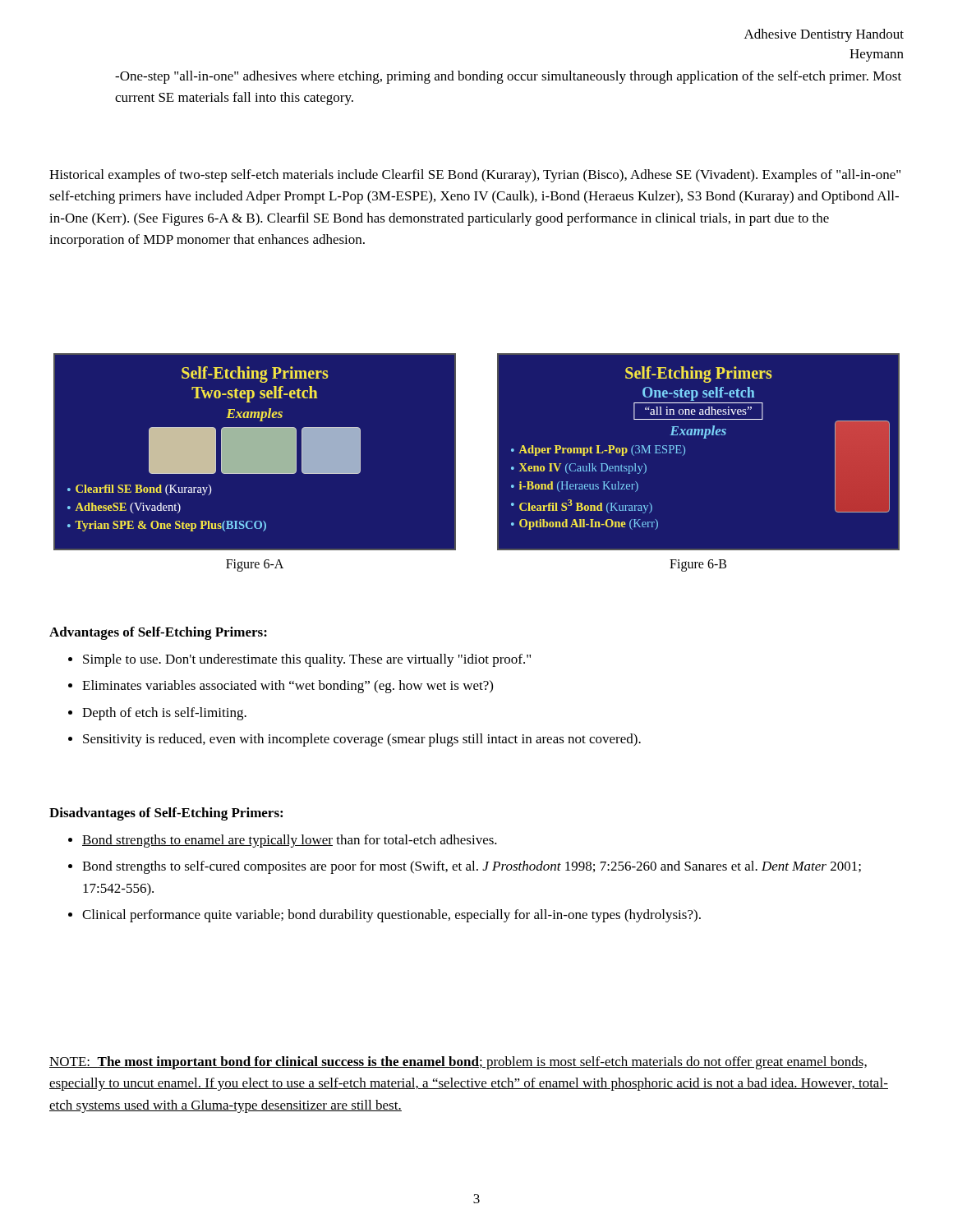Point to the region starting "Figure 6-A"
This screenshot has width=953, height=1232.
point(255,564)
